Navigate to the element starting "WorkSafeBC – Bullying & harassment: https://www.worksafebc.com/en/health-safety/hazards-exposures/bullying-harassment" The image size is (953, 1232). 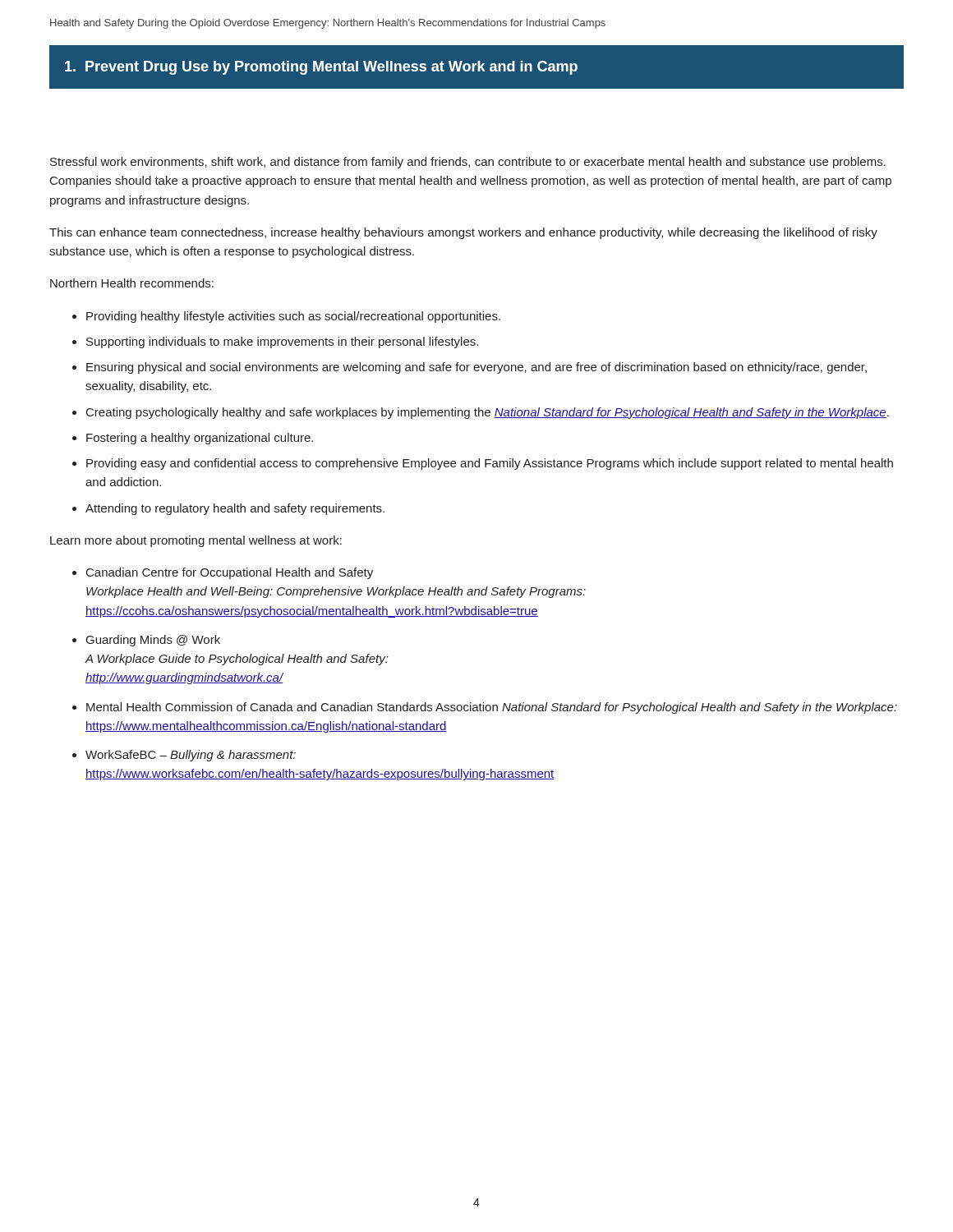tap(320, 764)
